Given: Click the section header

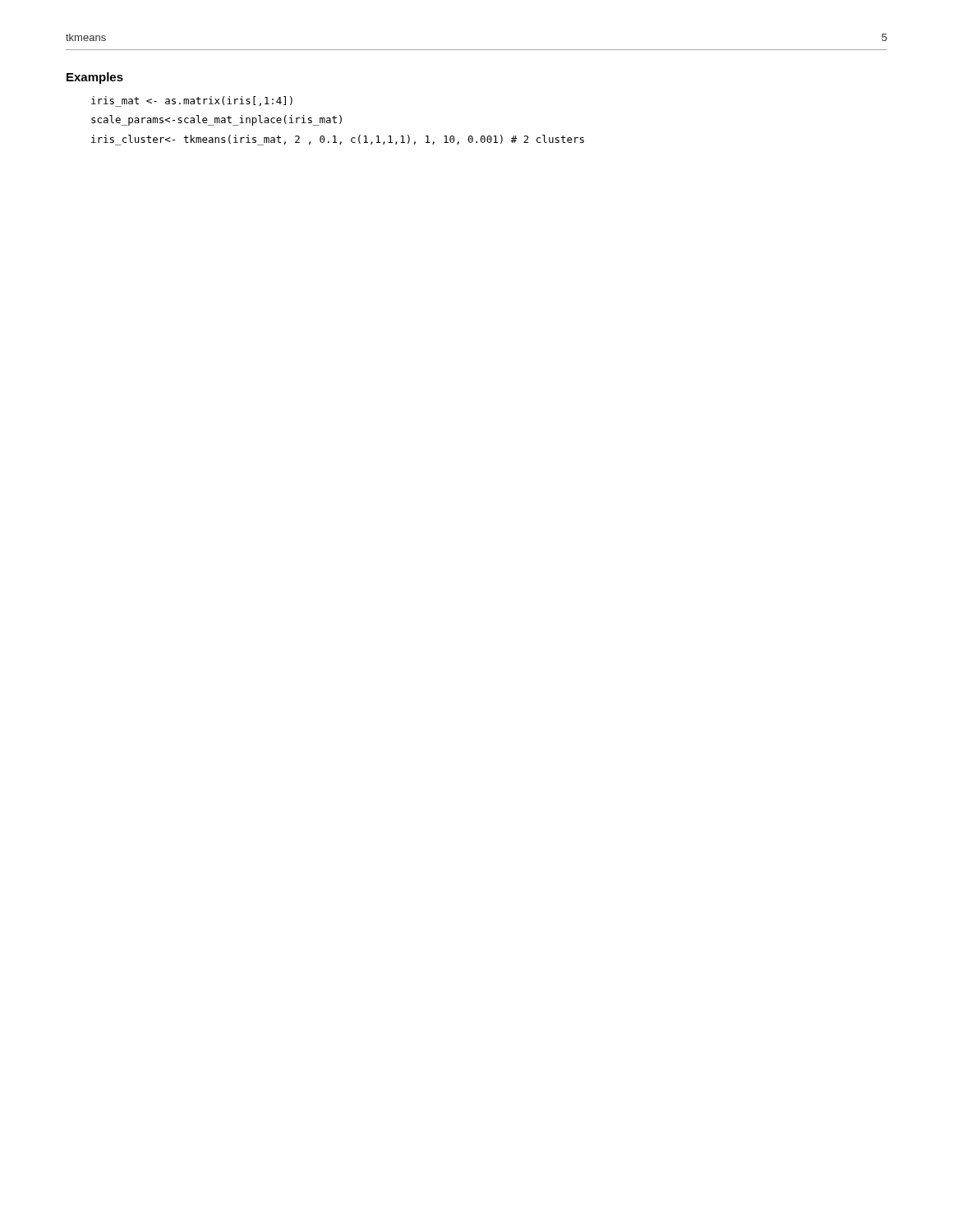Looking at the screenshot, I should [95, 77].
